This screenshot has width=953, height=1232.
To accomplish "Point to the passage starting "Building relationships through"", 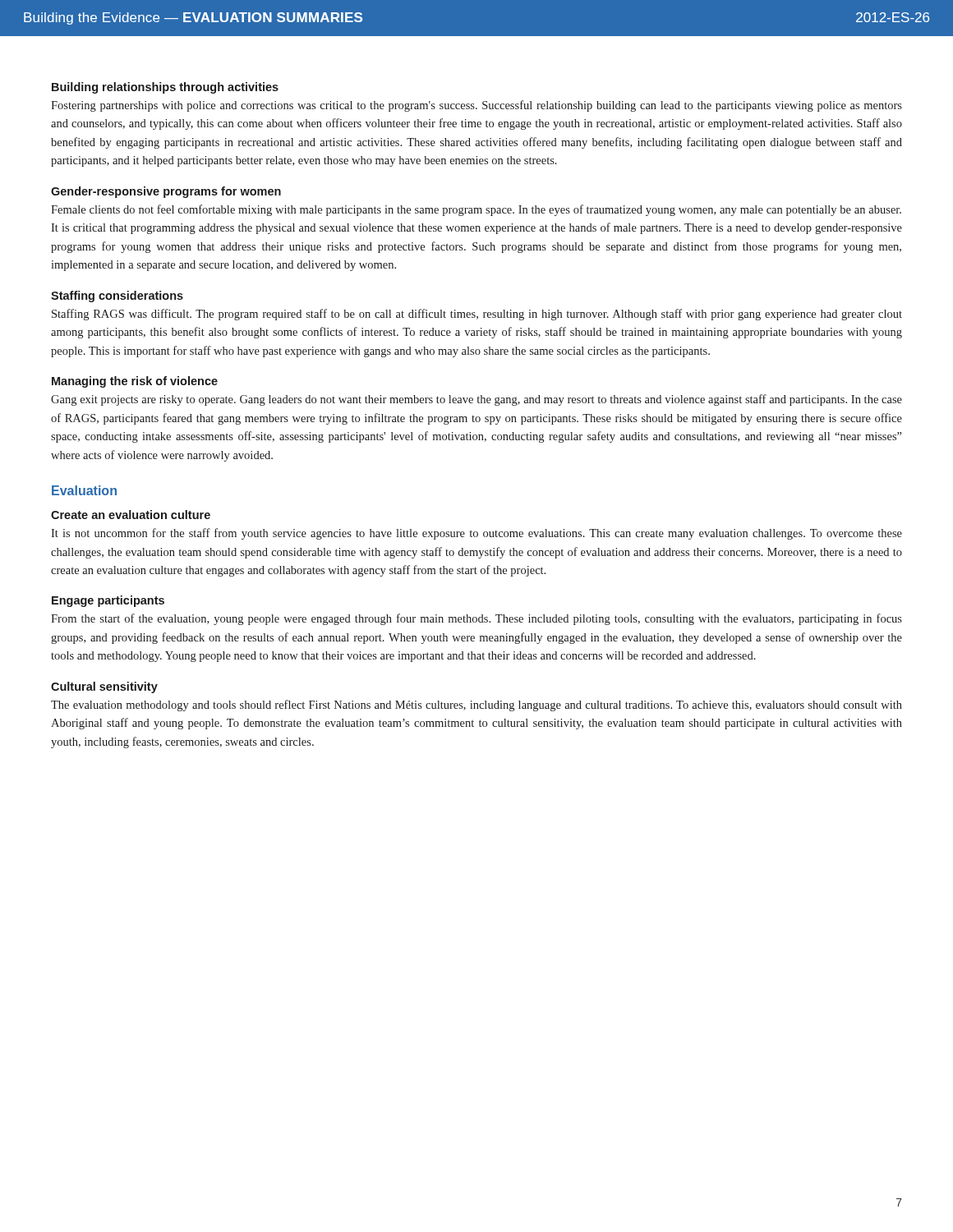I will (x=165, y=87).
